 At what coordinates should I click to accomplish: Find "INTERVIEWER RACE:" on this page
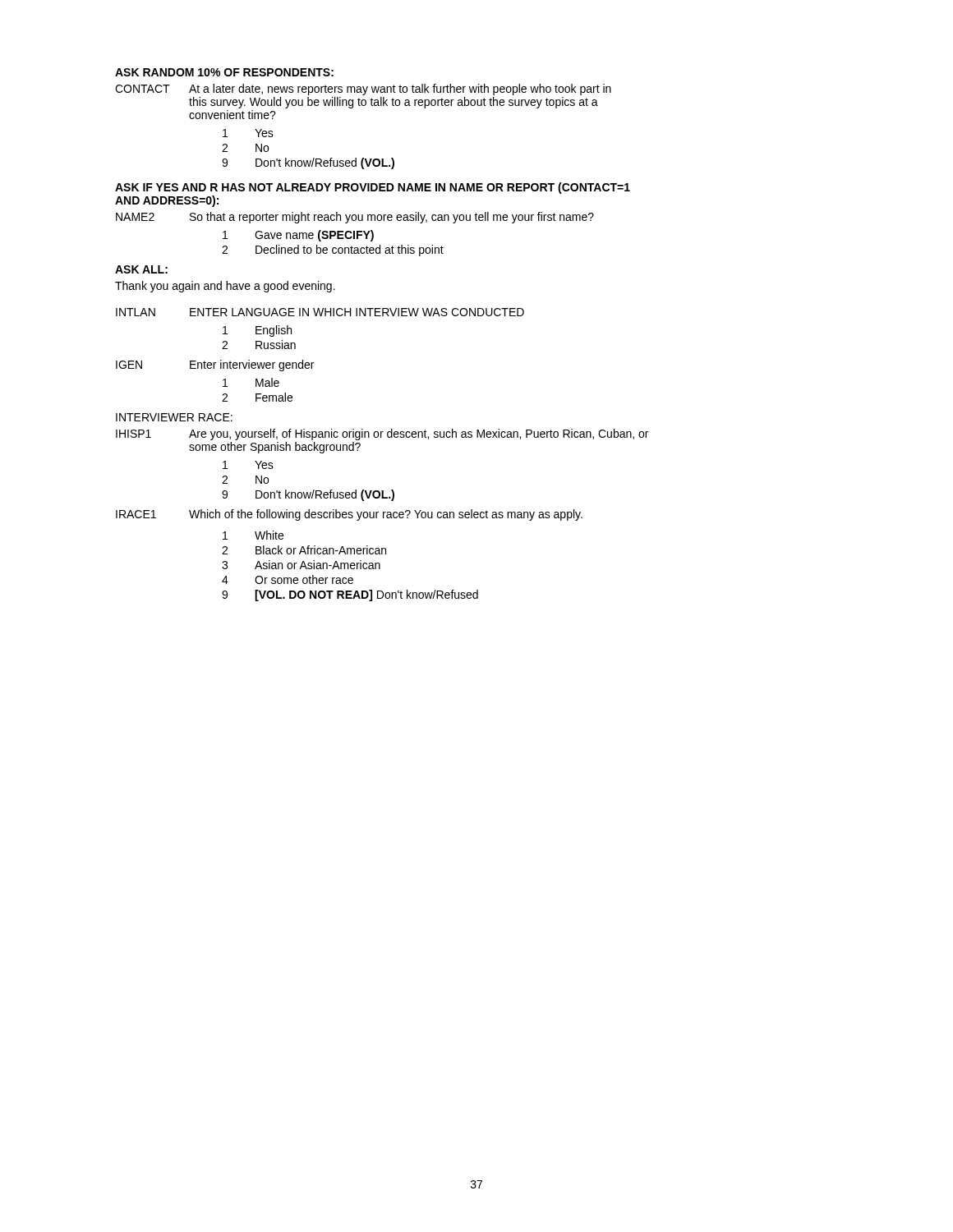pyautogui.click(x=174, y=417)
